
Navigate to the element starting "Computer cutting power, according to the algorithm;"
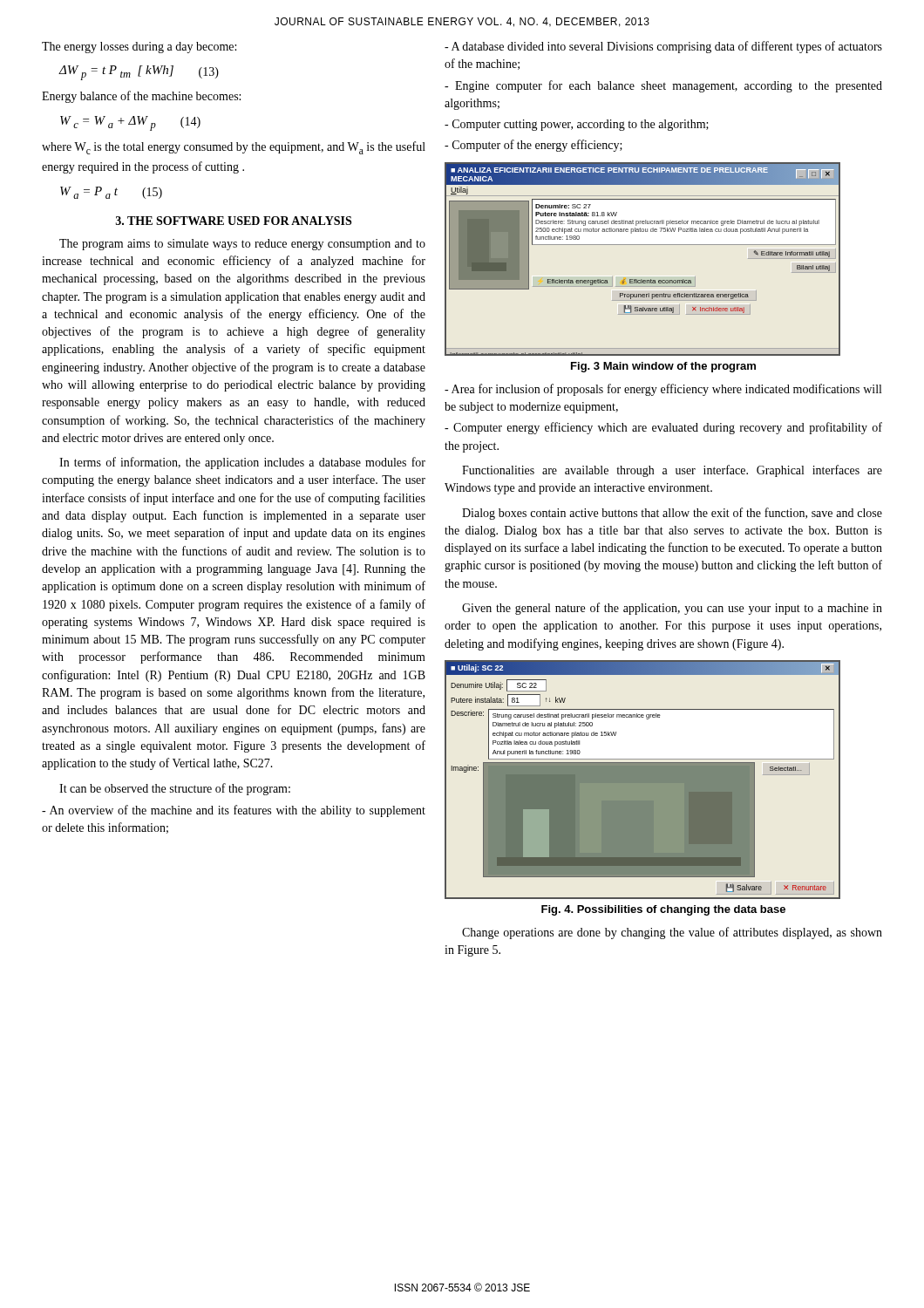click(x=577, y=124)
